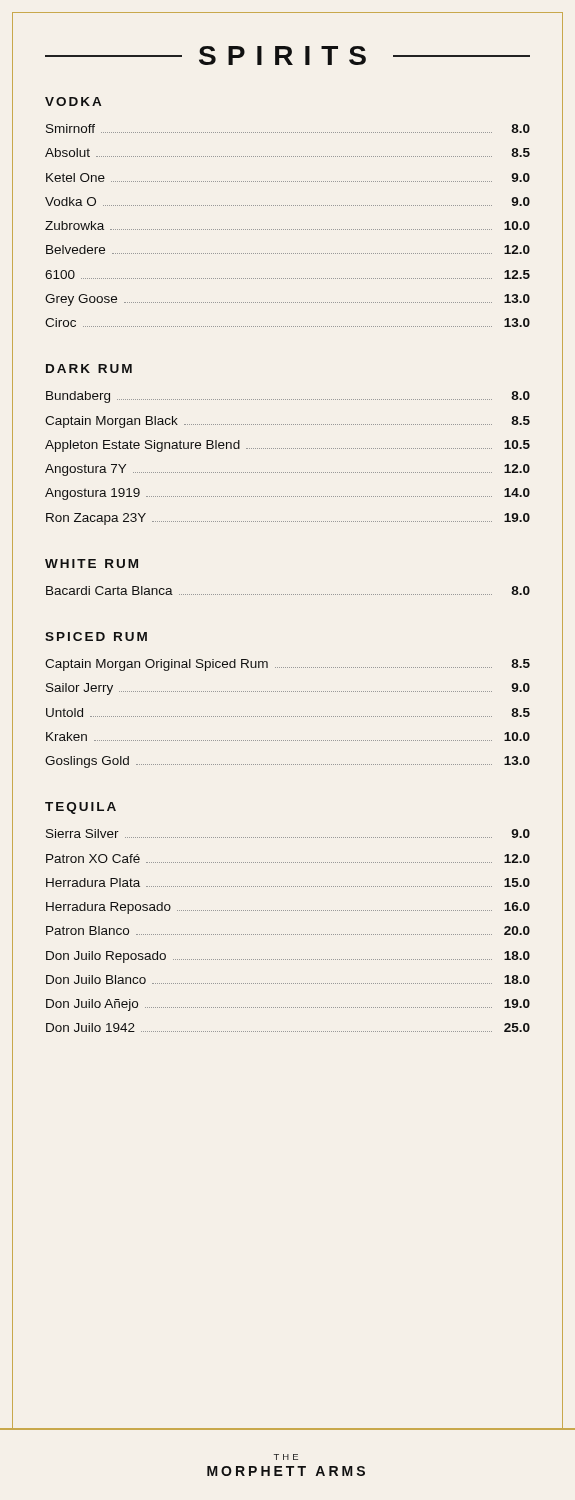Image resolution: width=575 pixels, height=1500 pixels.
Task: Locate the text starting "Don Juilo Añejo 19.0"
Action: pos(288,1004)
